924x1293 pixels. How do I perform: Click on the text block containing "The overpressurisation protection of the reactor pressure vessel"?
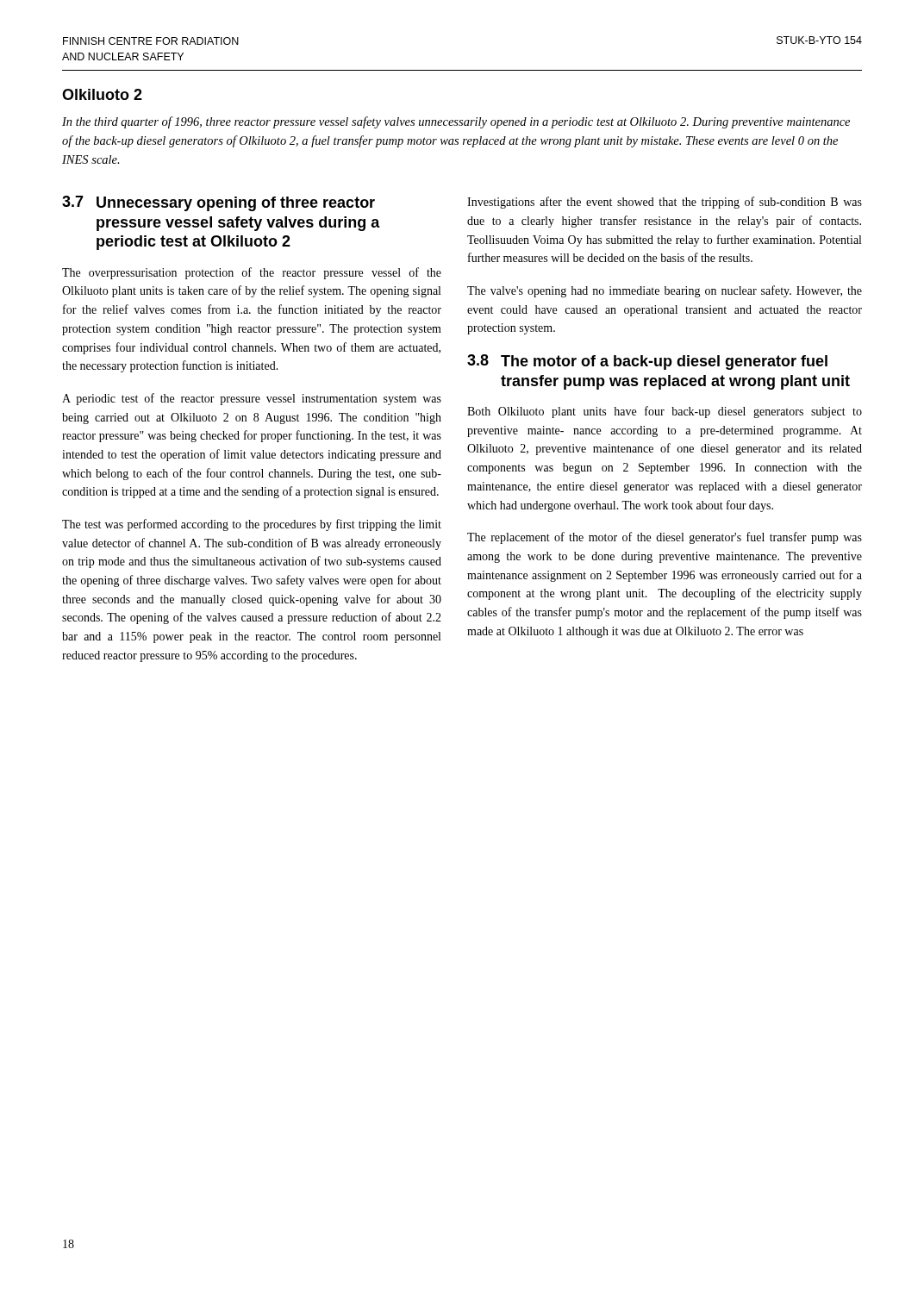pos(252,319)
